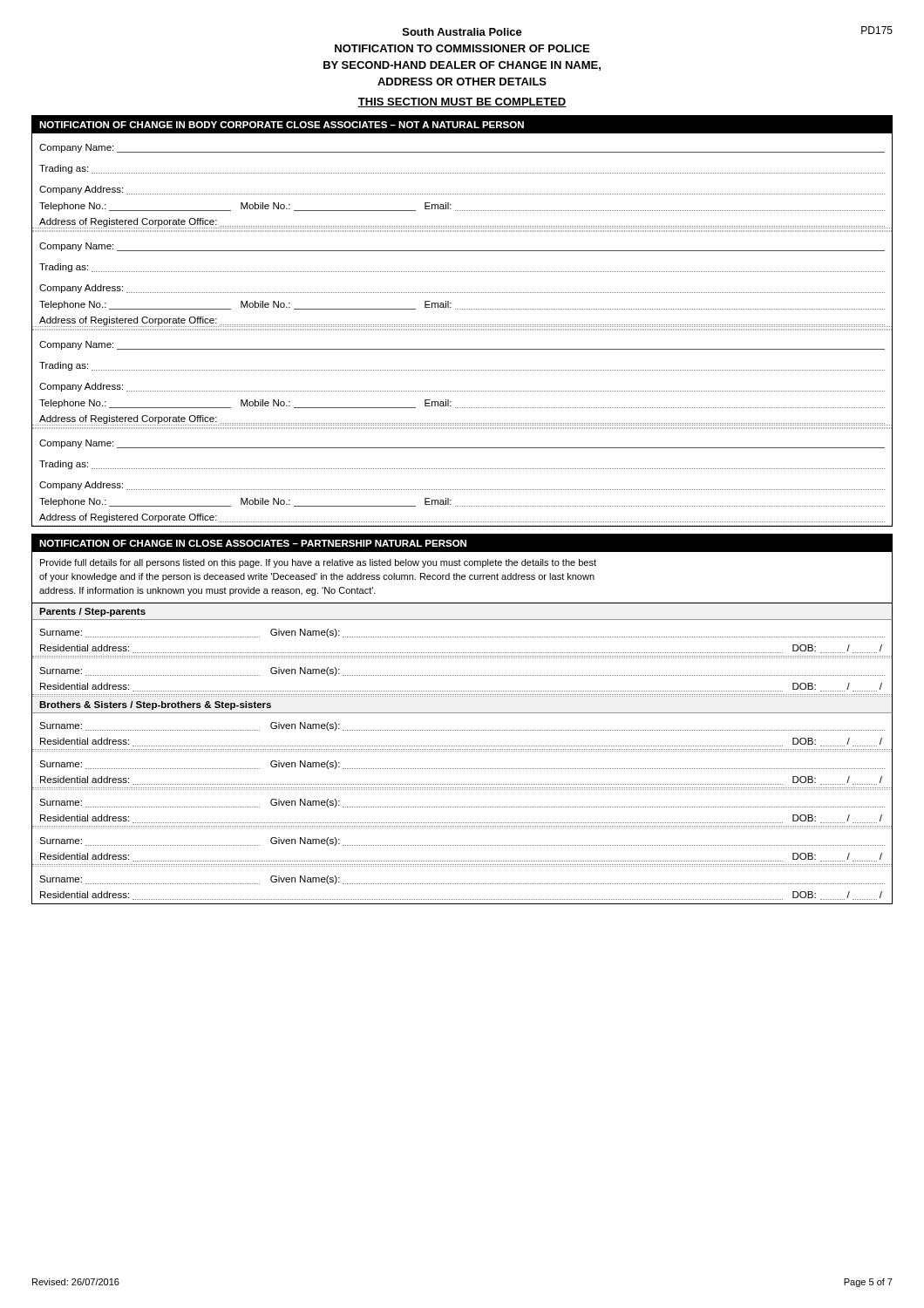Click on the text with the text "THIS SECTION MUST BE COMPLETED"
Viewport: 924px width, 1308px height.
pyautogui.click(x=462, y=102)
